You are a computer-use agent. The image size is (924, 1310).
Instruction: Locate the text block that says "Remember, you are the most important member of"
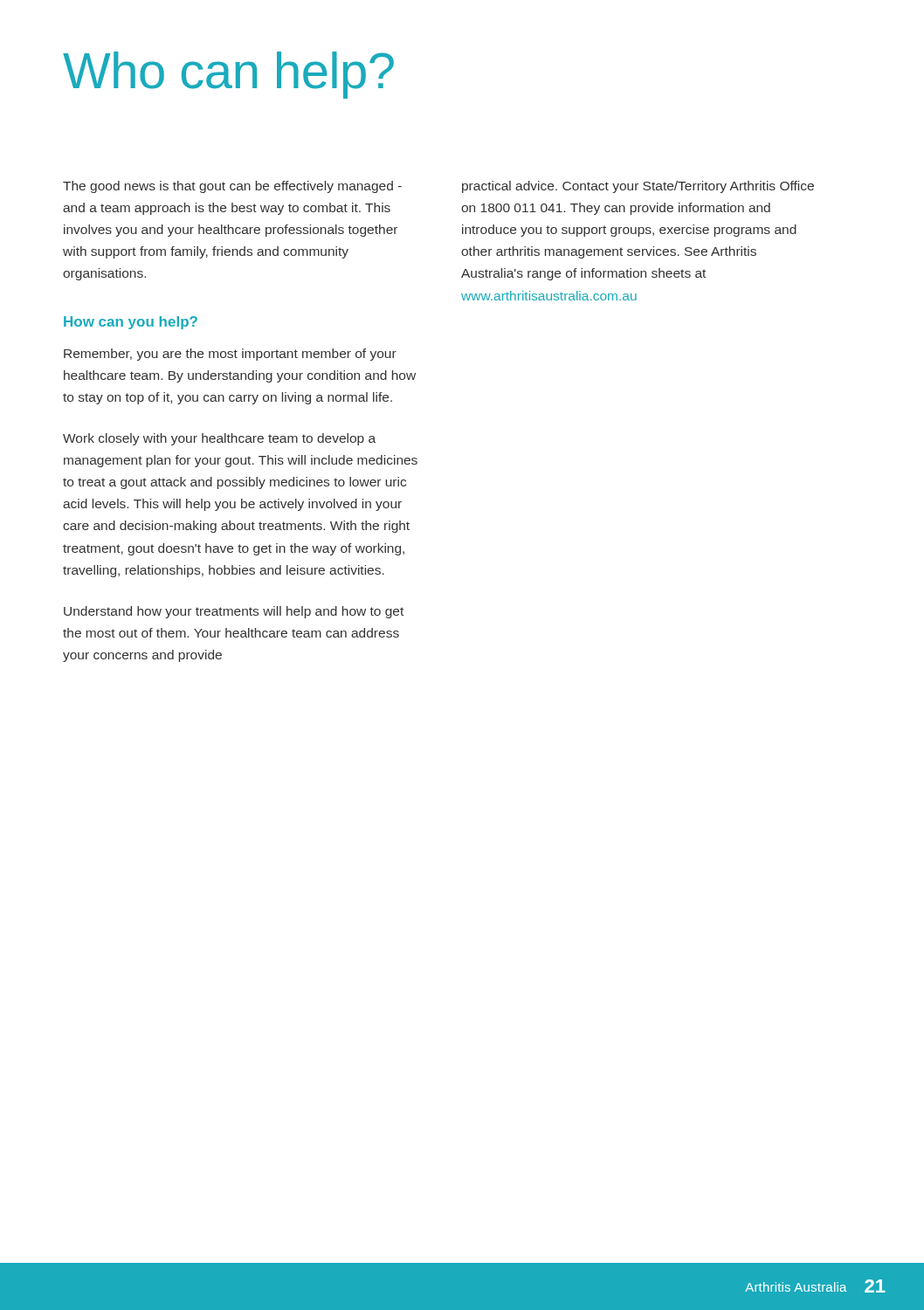tap(239, 375)
